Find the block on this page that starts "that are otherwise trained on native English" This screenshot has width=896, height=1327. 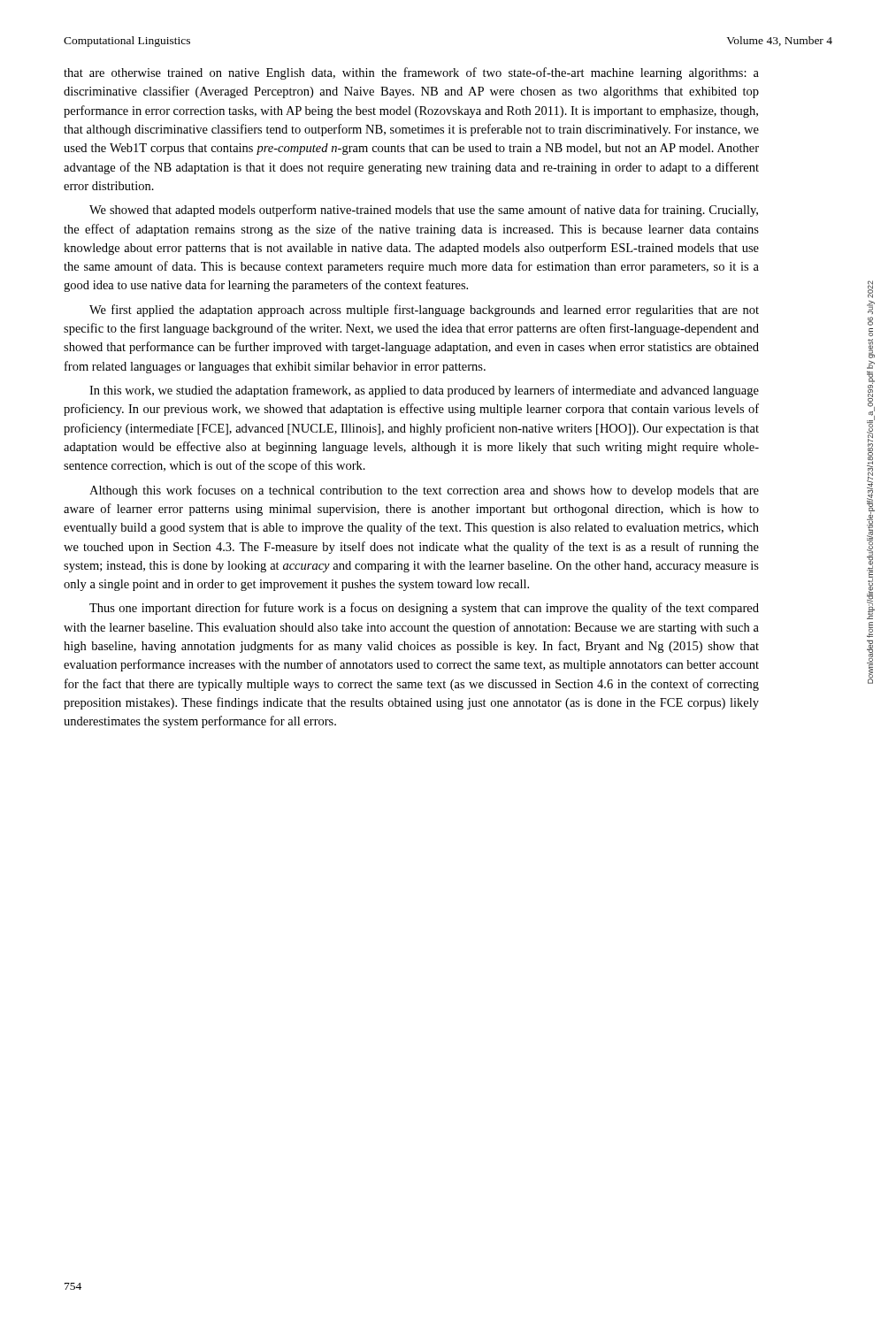pos(411,398)
